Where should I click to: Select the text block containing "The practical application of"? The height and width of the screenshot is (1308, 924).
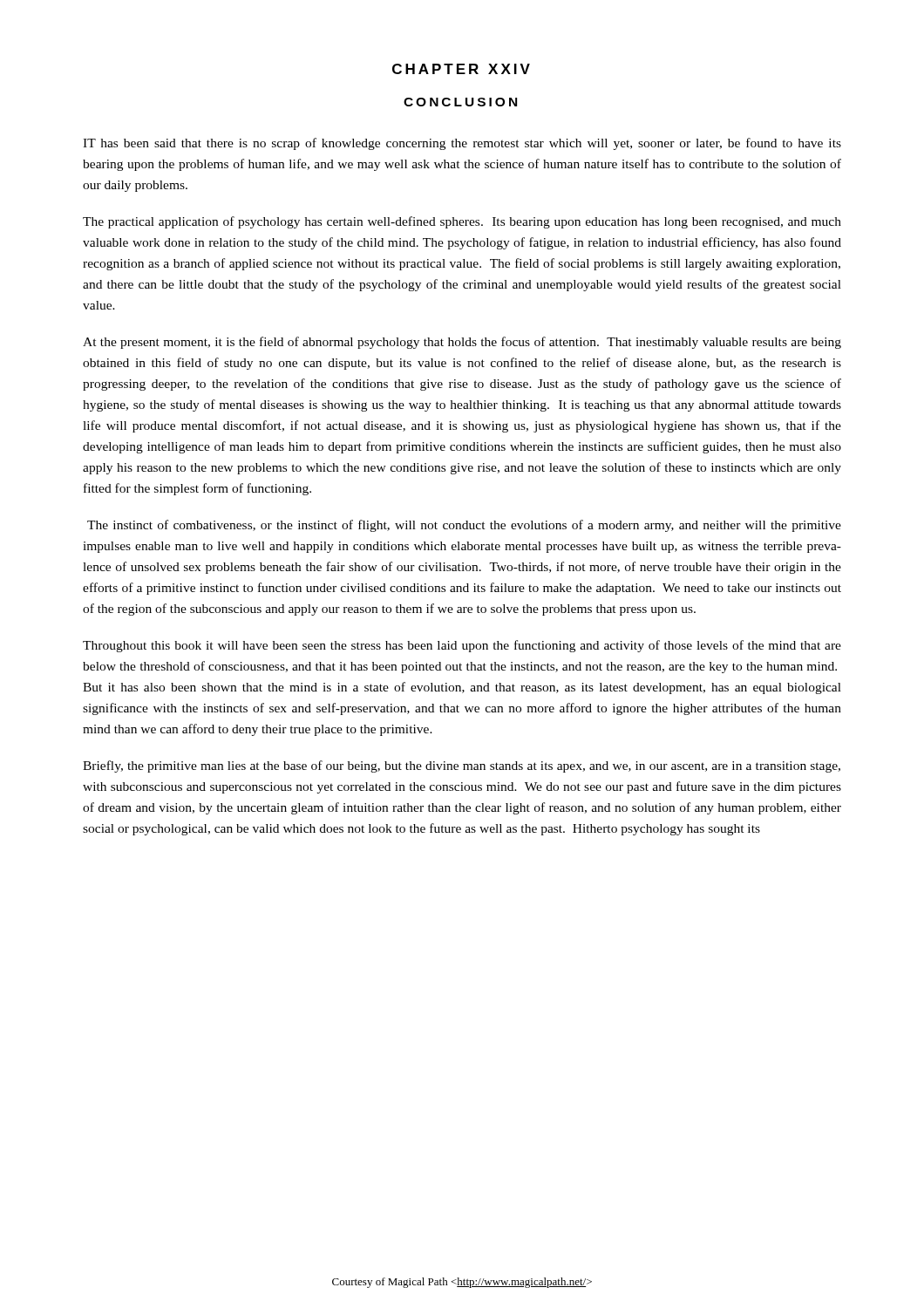(462, 263)
